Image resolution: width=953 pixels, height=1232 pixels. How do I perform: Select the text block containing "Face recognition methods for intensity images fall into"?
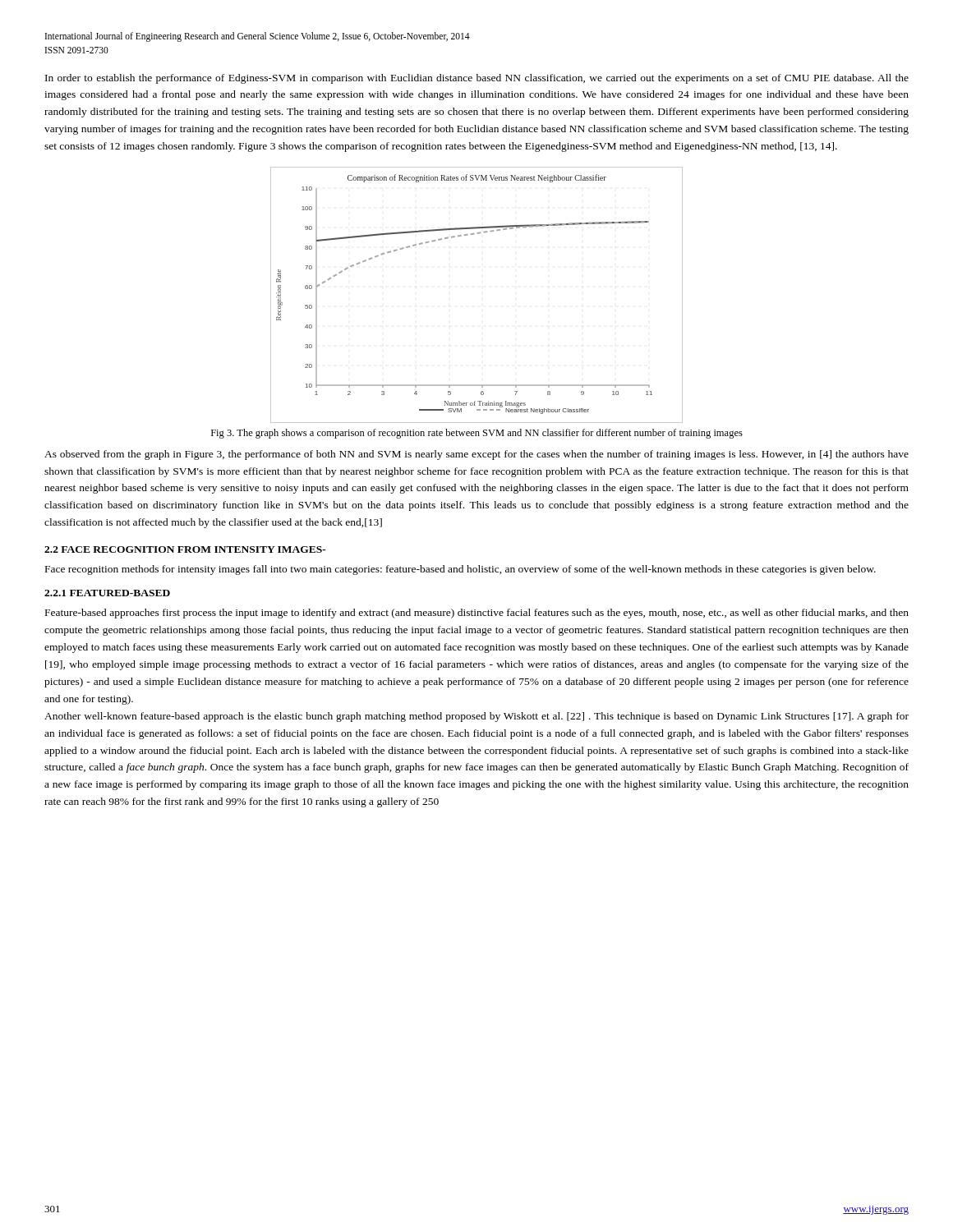tap(460, 569)
